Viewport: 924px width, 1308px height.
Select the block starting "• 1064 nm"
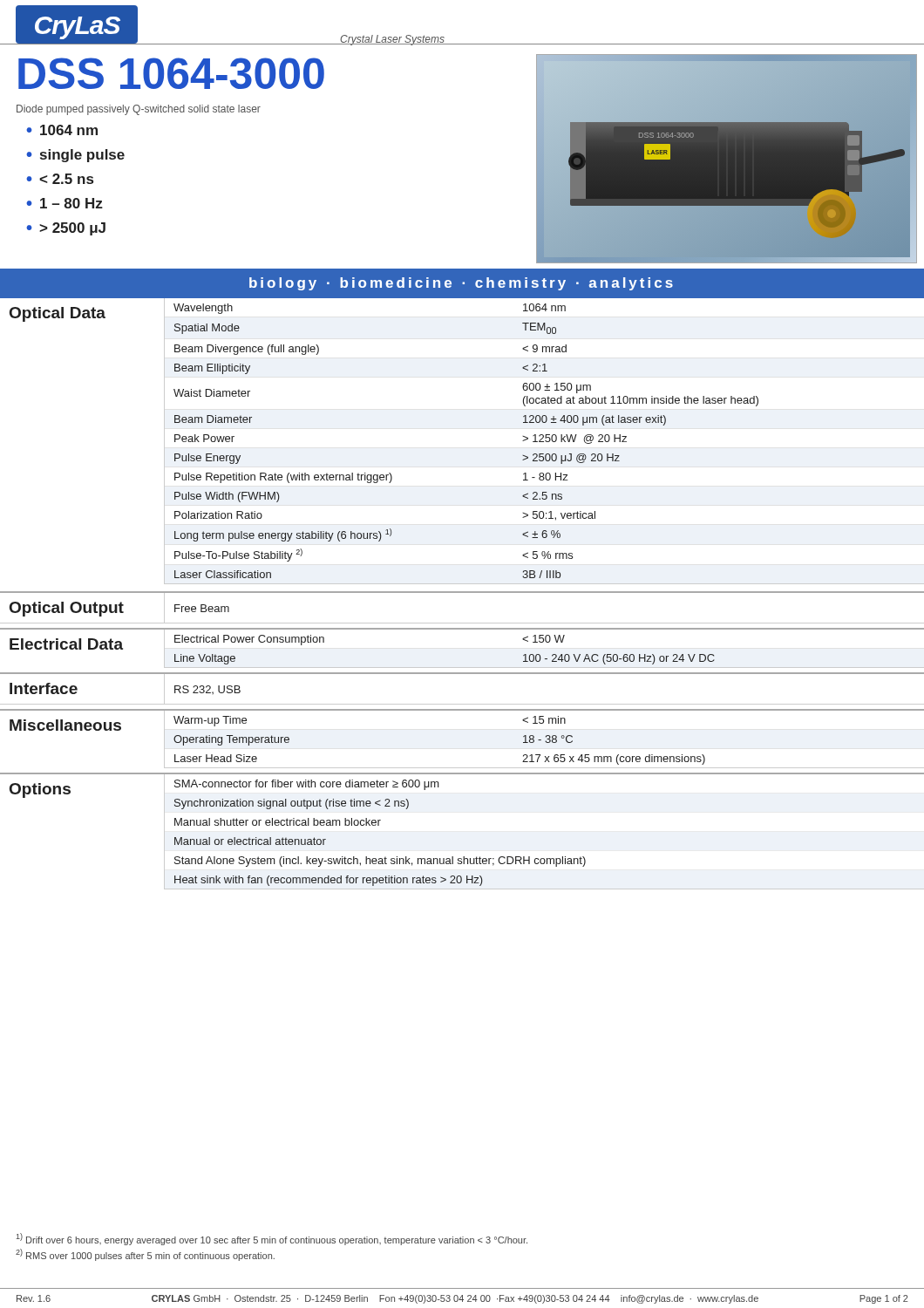click(62, 130)
